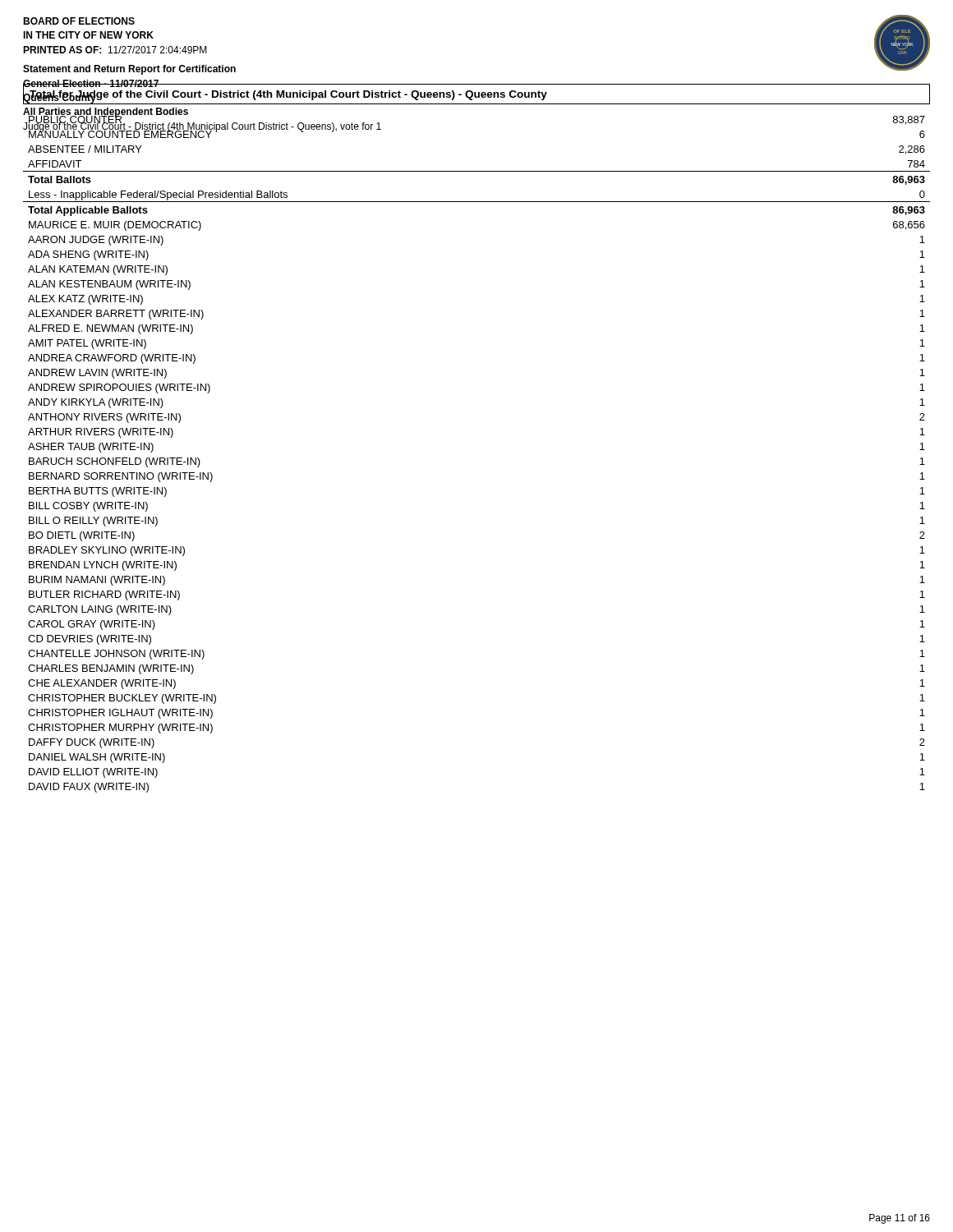Locate the table with the text "Total Ballots"
This screenshot has height=1232, width=953.
[476, 656]
